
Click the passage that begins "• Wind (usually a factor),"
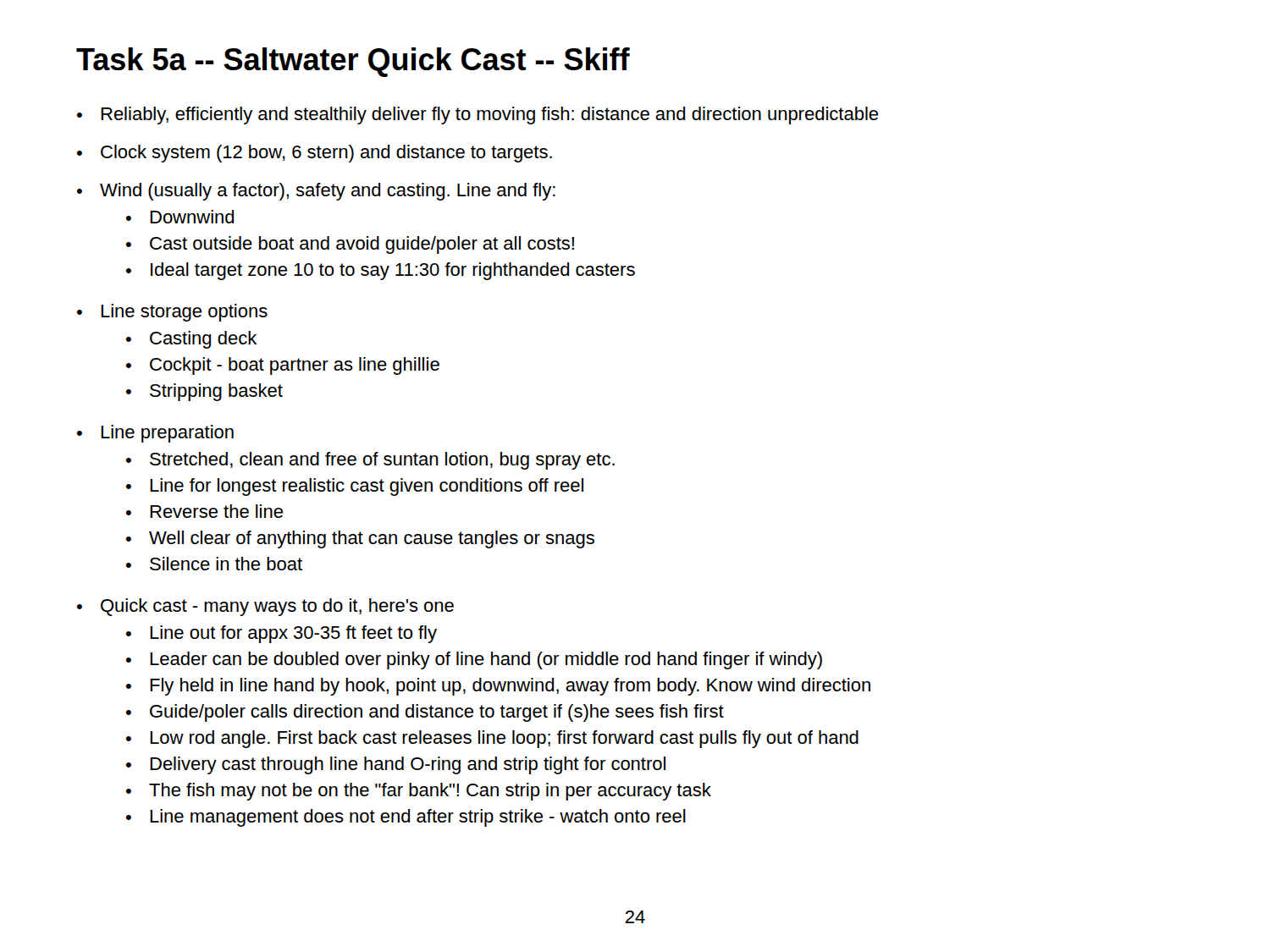click(x=316, y=192)
